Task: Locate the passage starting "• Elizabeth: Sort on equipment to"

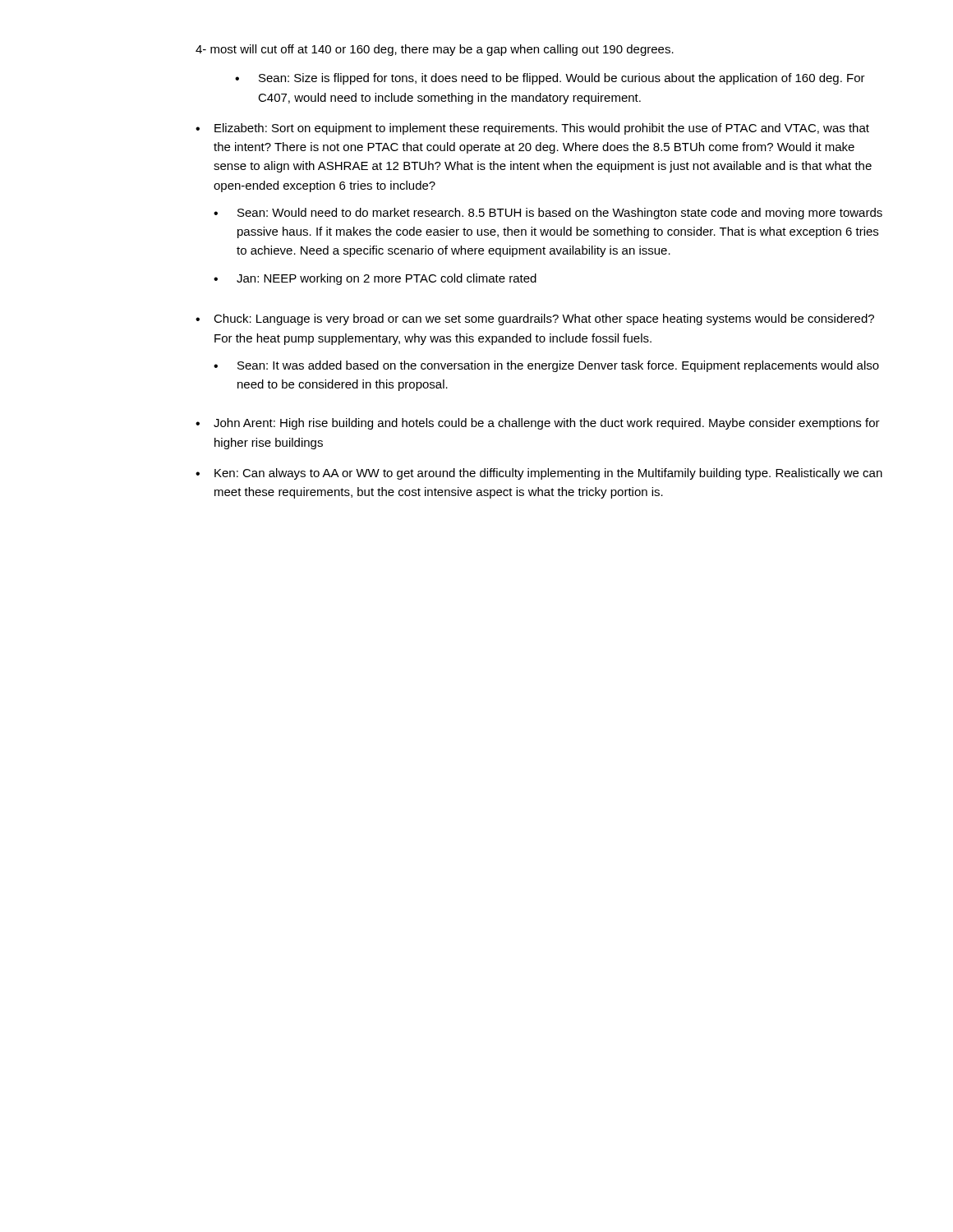Action: pyautogui.click(x=541, y=208)
